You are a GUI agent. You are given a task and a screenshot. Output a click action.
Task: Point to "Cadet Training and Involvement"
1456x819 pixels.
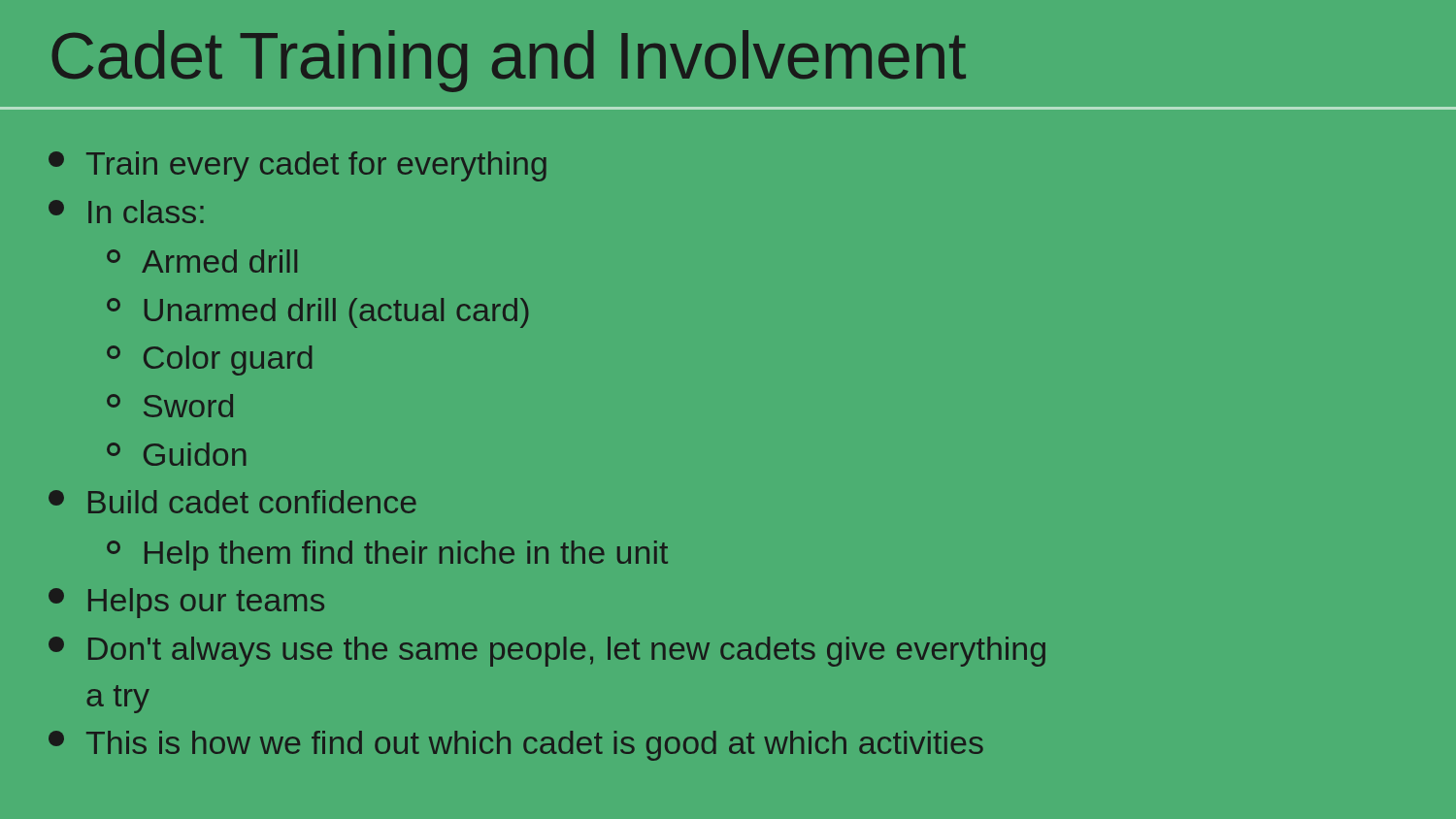tap(507, 55)
